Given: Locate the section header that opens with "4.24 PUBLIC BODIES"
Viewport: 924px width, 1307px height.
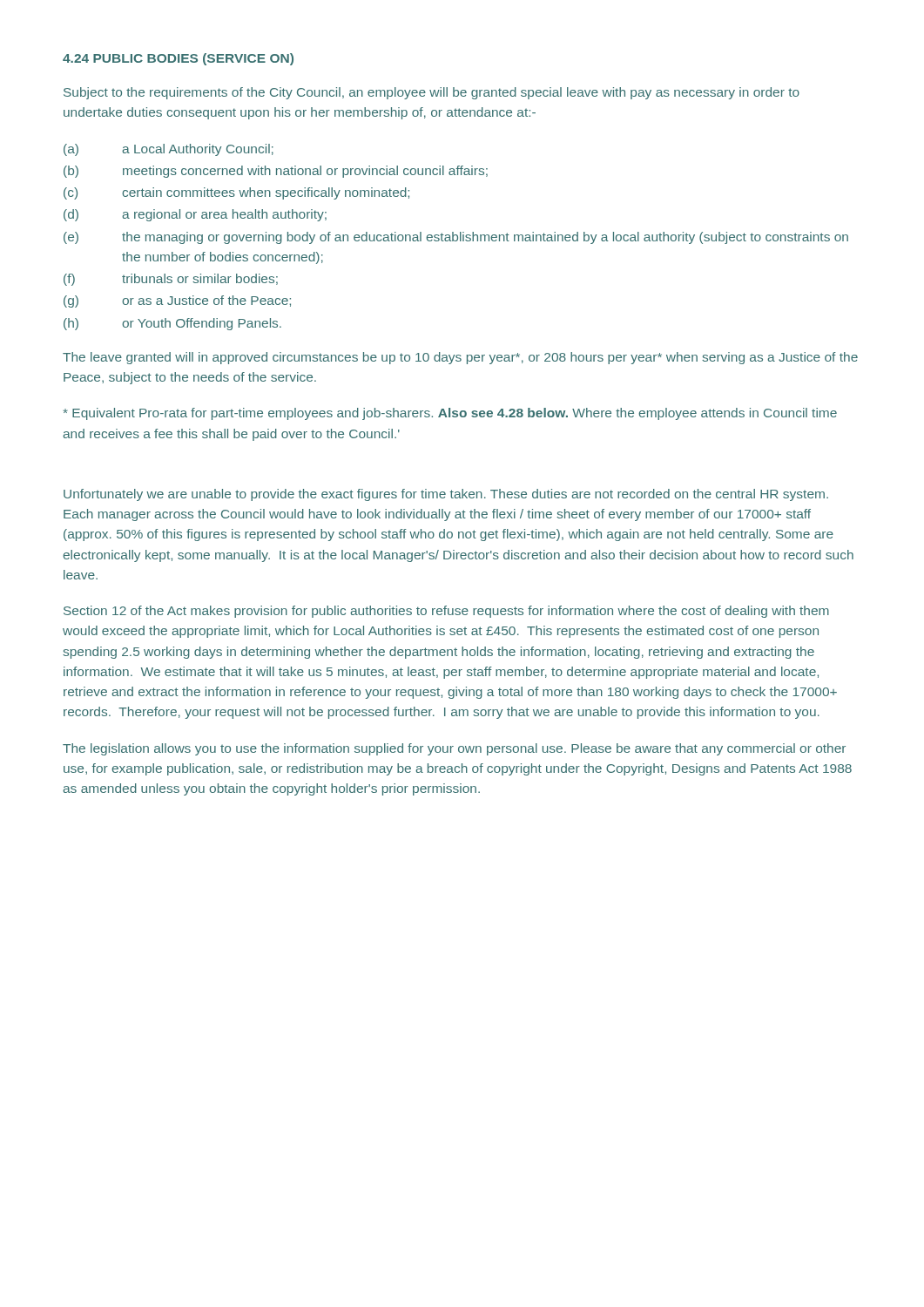Looking at the screenshot, I should 178,58.
